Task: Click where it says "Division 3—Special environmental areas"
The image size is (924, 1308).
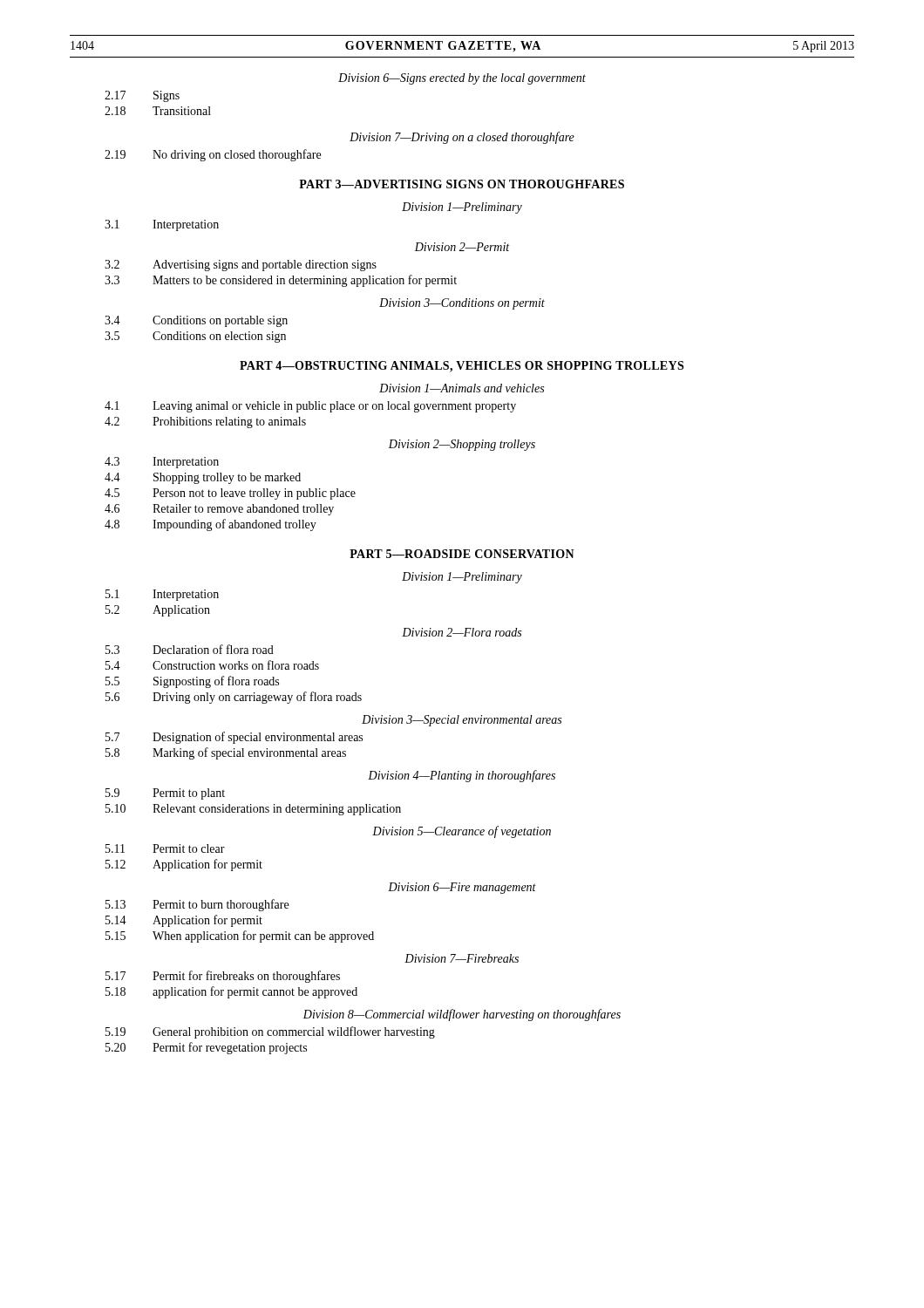Action: (x=462, y=720)
